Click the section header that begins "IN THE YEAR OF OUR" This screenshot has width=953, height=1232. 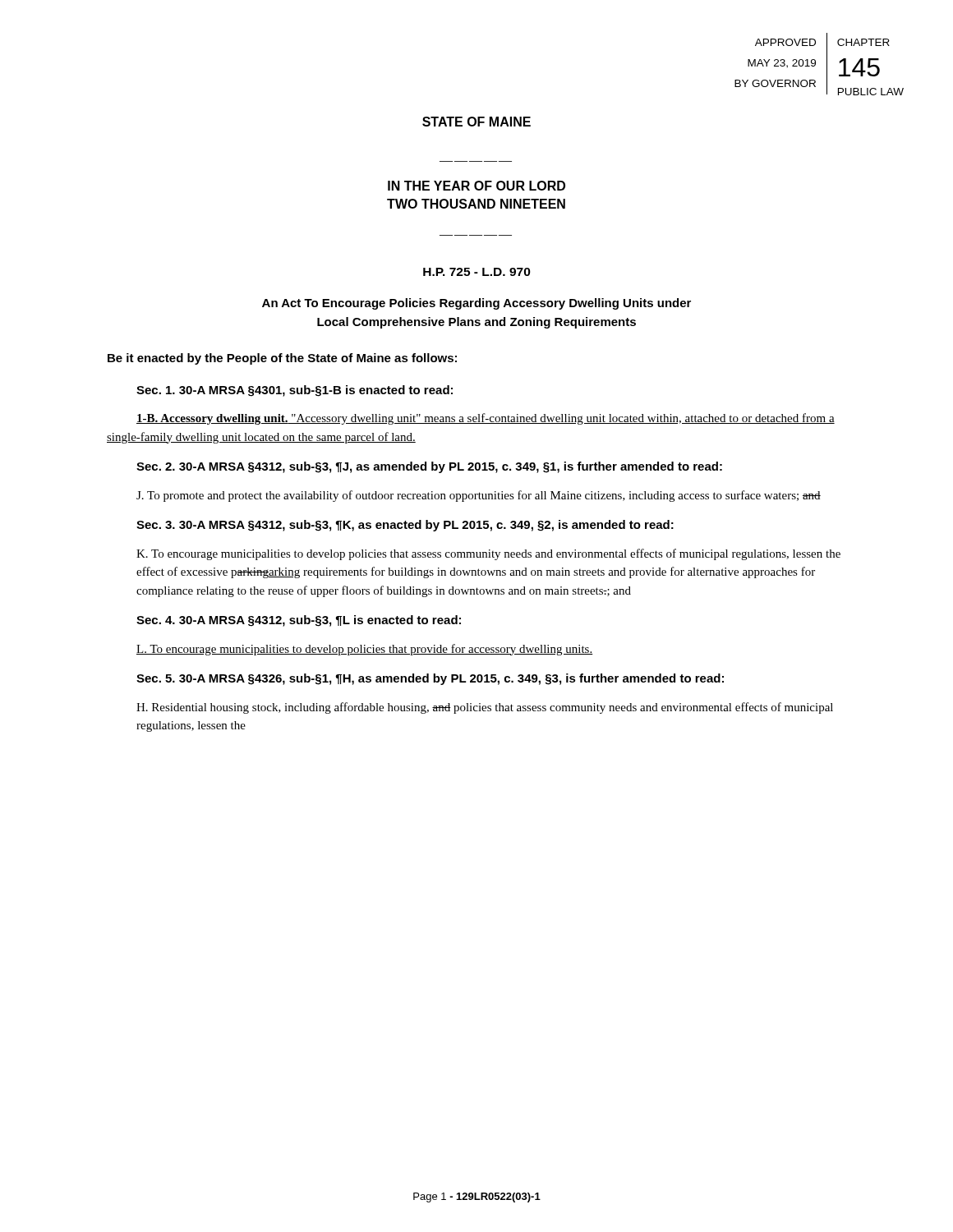(476, 186)
